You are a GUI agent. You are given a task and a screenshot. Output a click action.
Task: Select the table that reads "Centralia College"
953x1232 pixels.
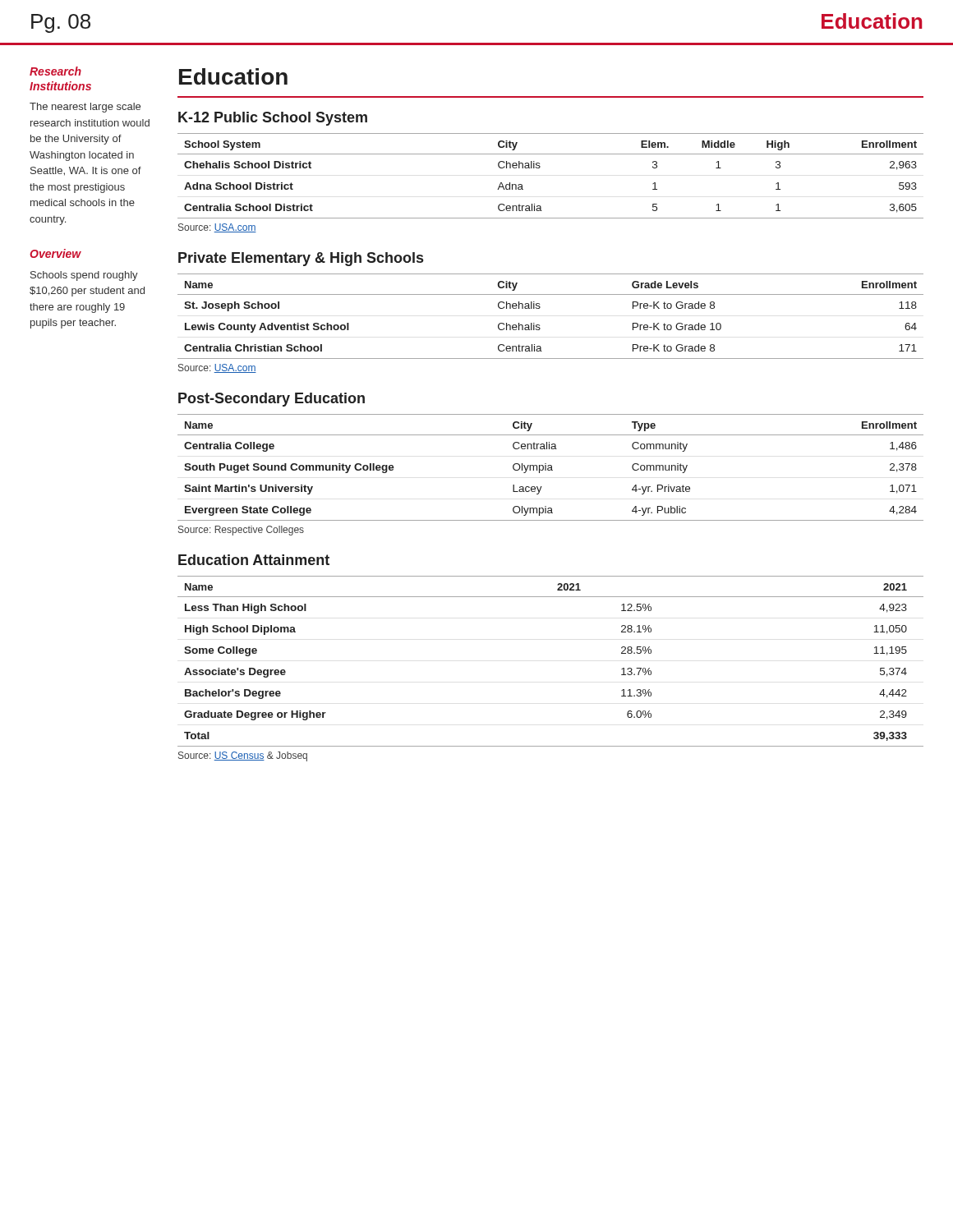550,467
